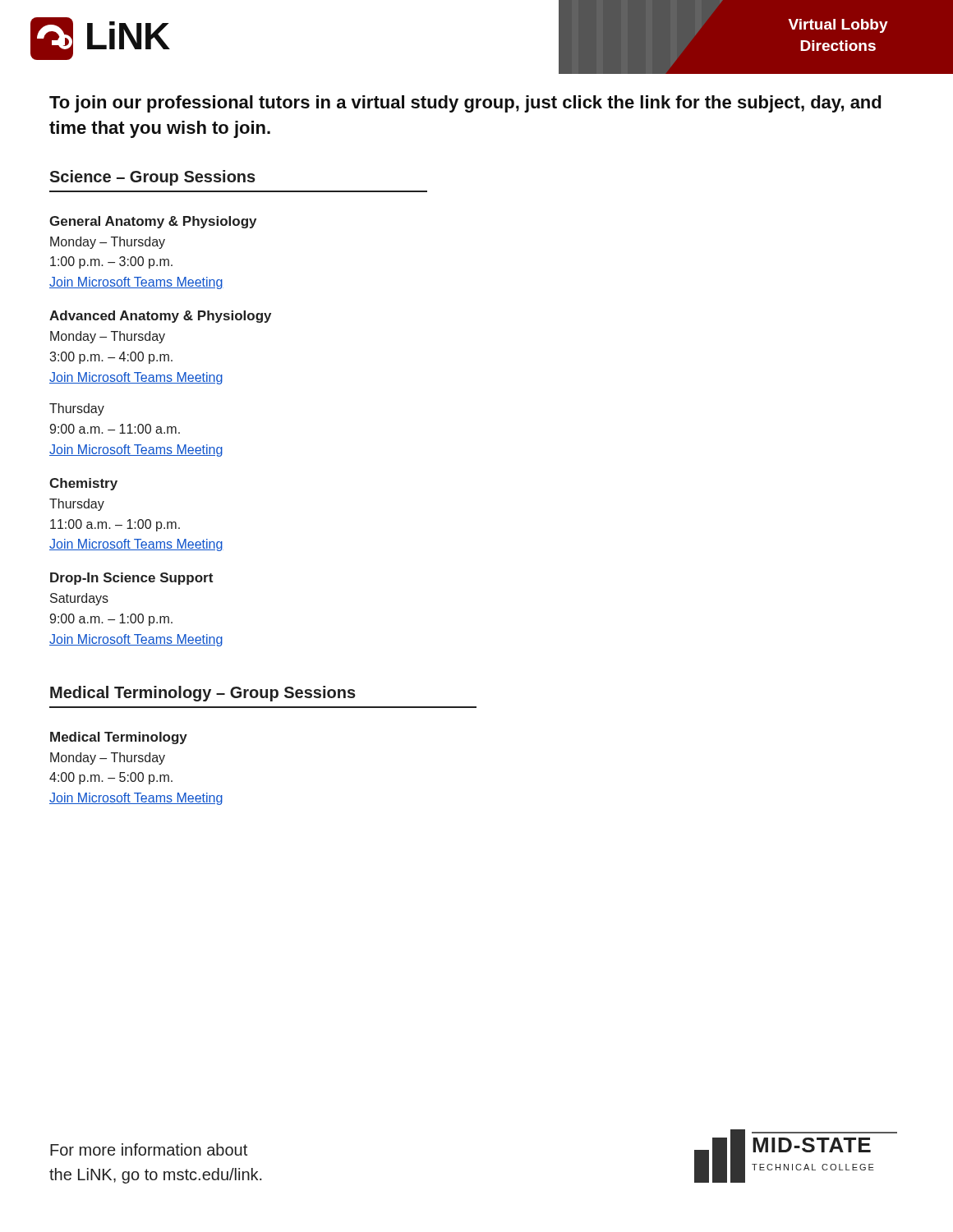Click on the text block containing "Monday – Thursday 1:00 p.m. –"

point(136,262)
